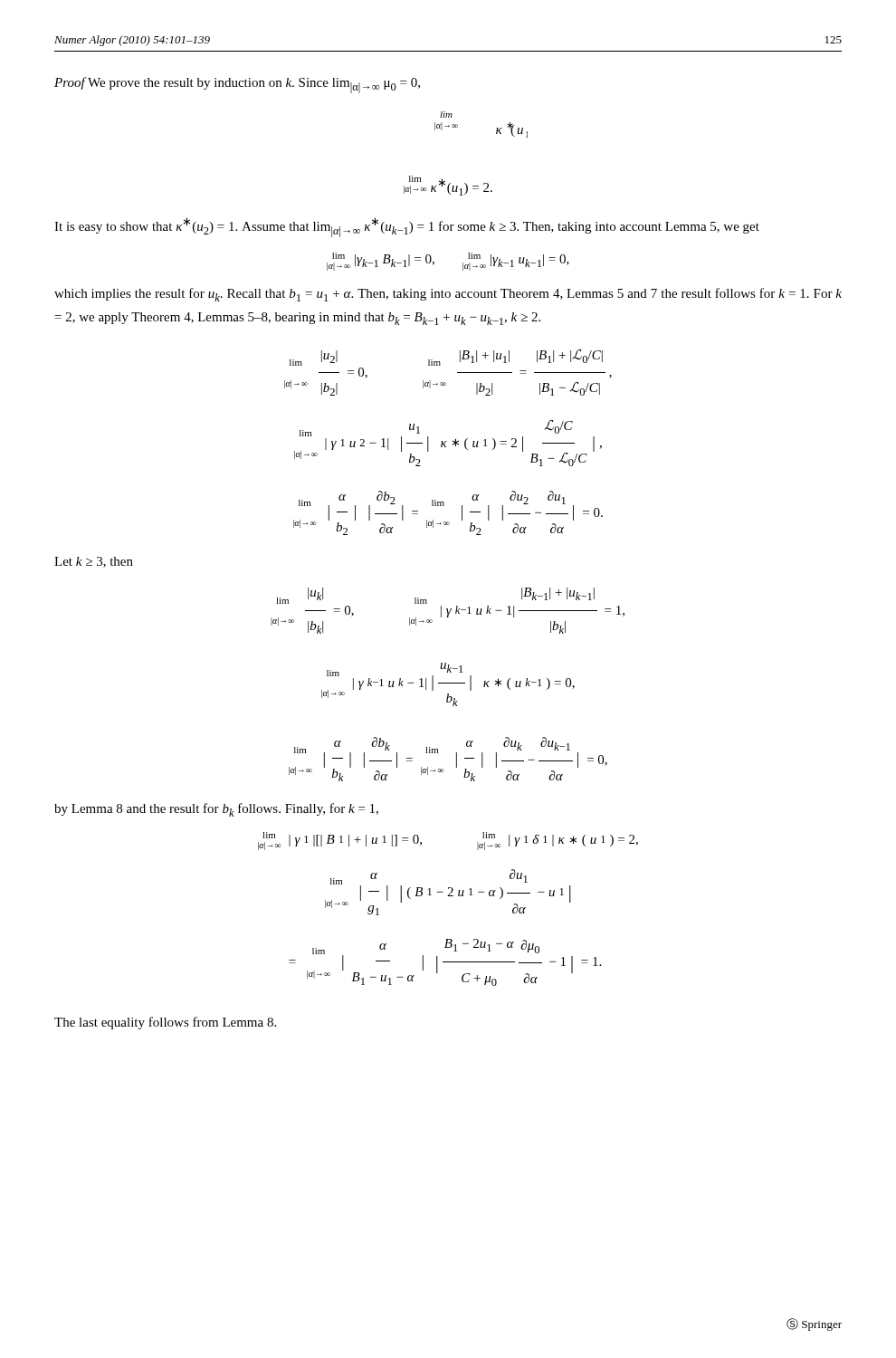Where is the passage that starts "which implies the result for"?
Image resolution: width=896 pixels, height=1358 pixels.
pyautogui.click(x=448, y=307)
